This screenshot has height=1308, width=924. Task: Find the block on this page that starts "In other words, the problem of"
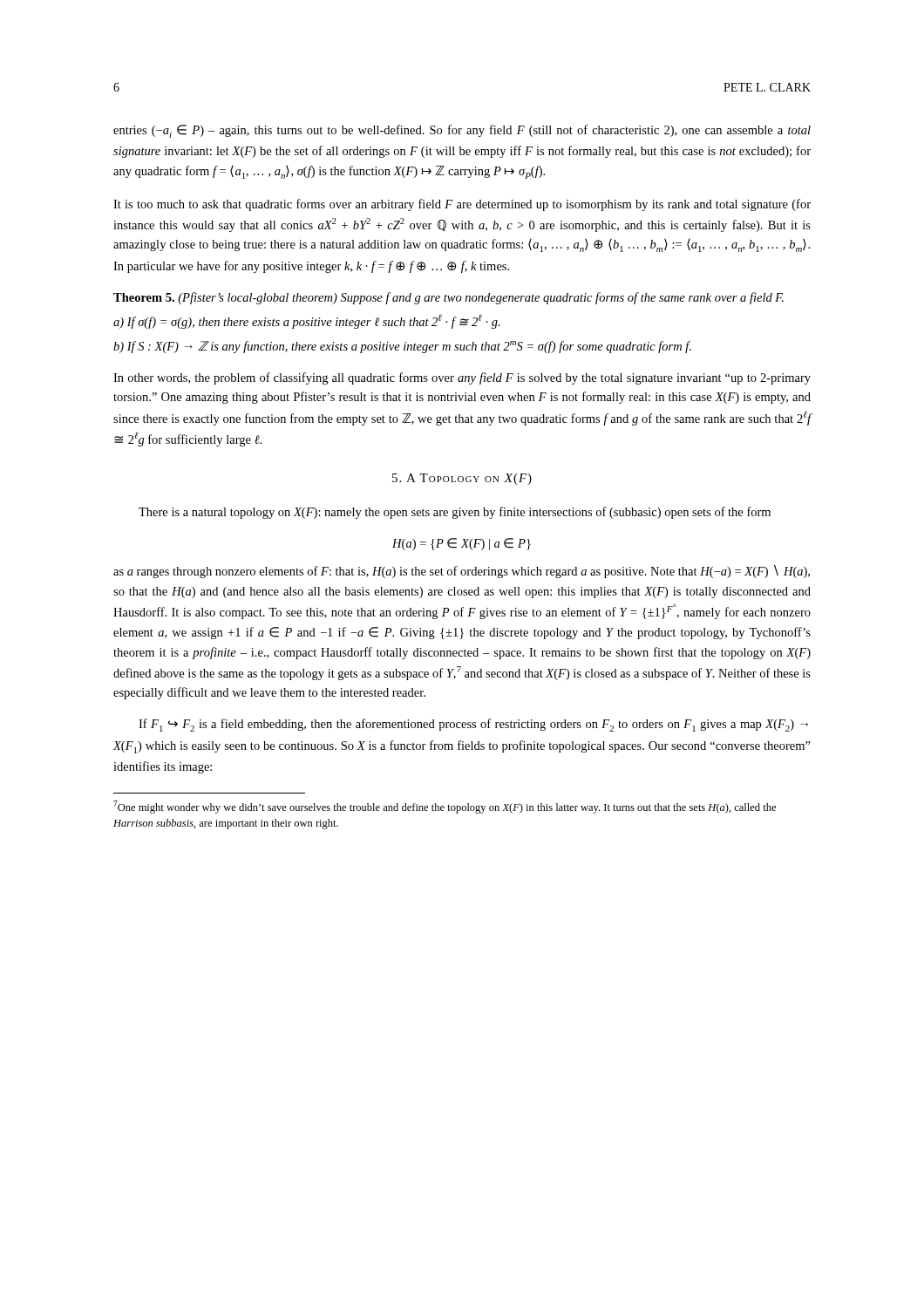click(x=462, y=408)
